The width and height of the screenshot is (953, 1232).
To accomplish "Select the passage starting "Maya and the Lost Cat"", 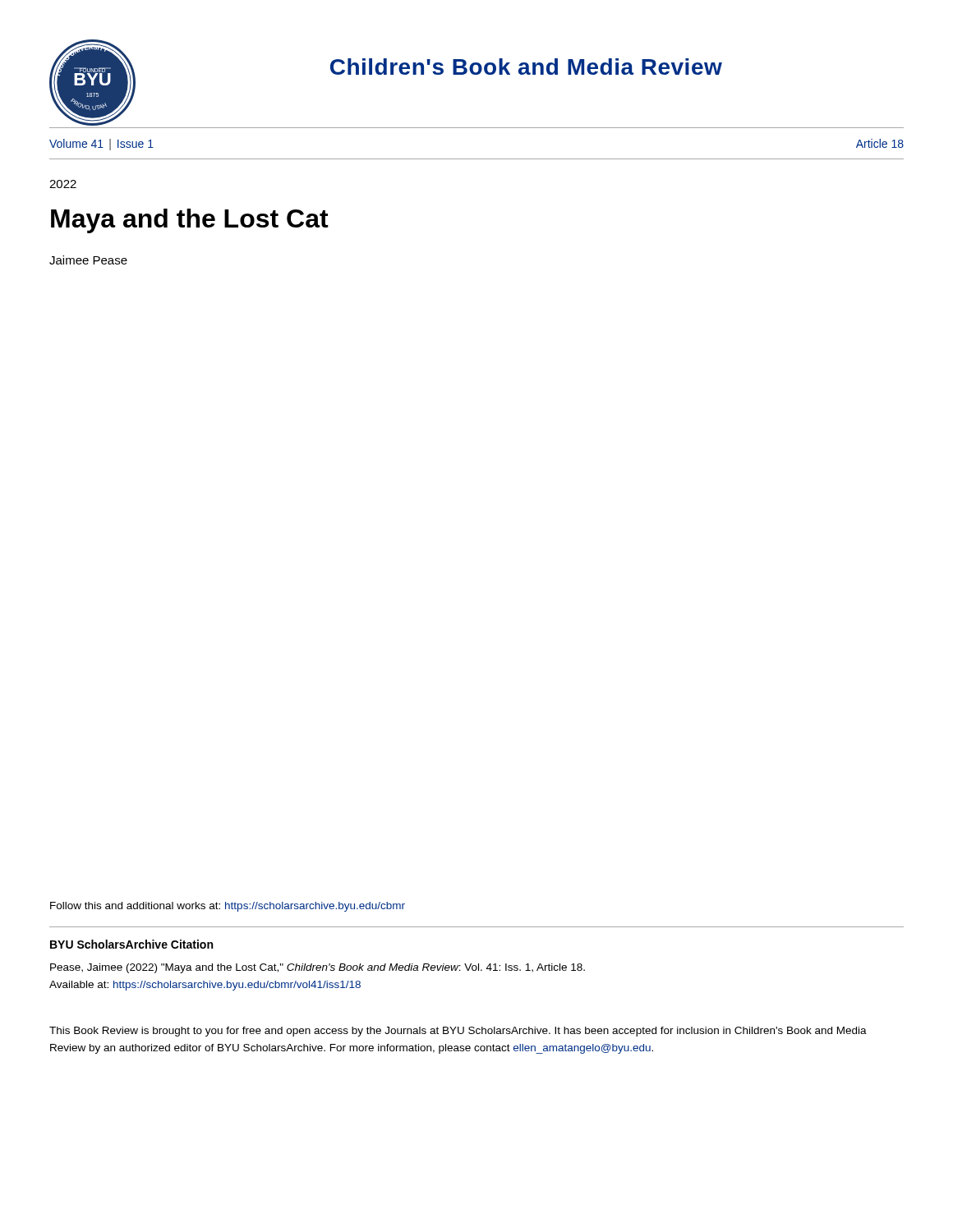I will 189,218.
